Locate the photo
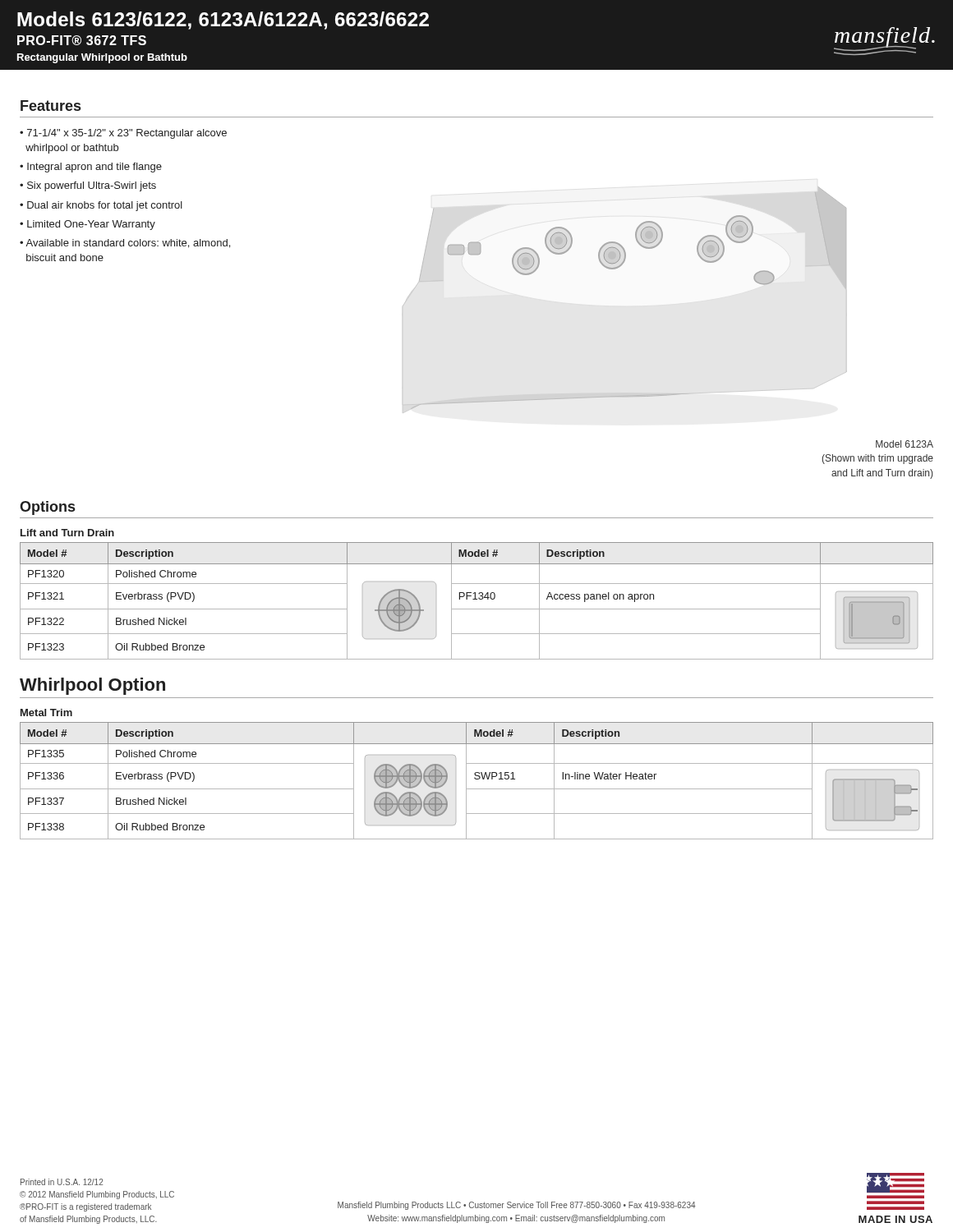The width and height of the screenshot is (953, 1232). [x=616, y=273]
